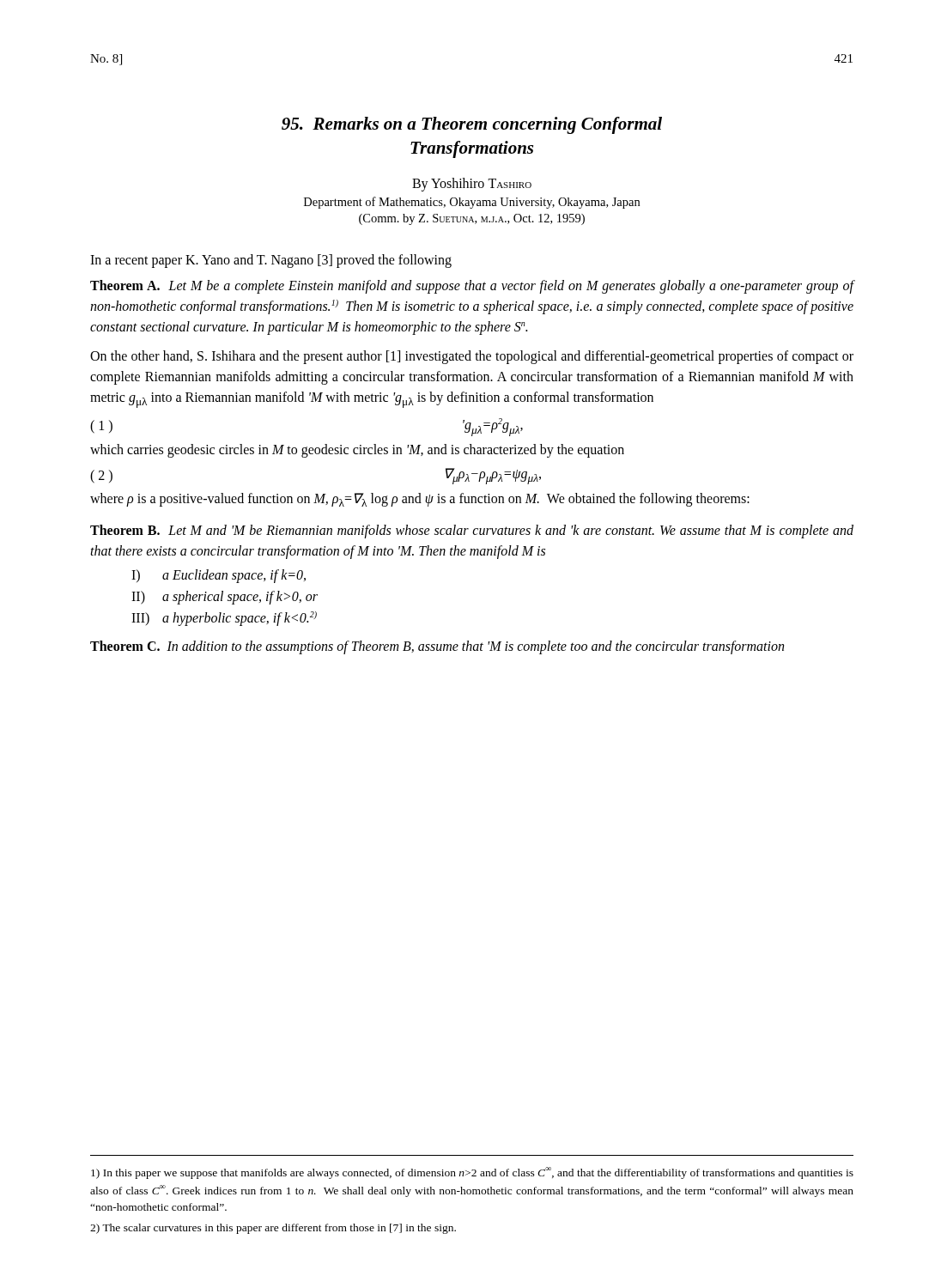Find the formula that says "( 1 ) 'gμλ=ρ2gμλ,"
Image resolution: width=935 pixels, height=1288 pixels.
pyautogui.click(x=472, y=426)
